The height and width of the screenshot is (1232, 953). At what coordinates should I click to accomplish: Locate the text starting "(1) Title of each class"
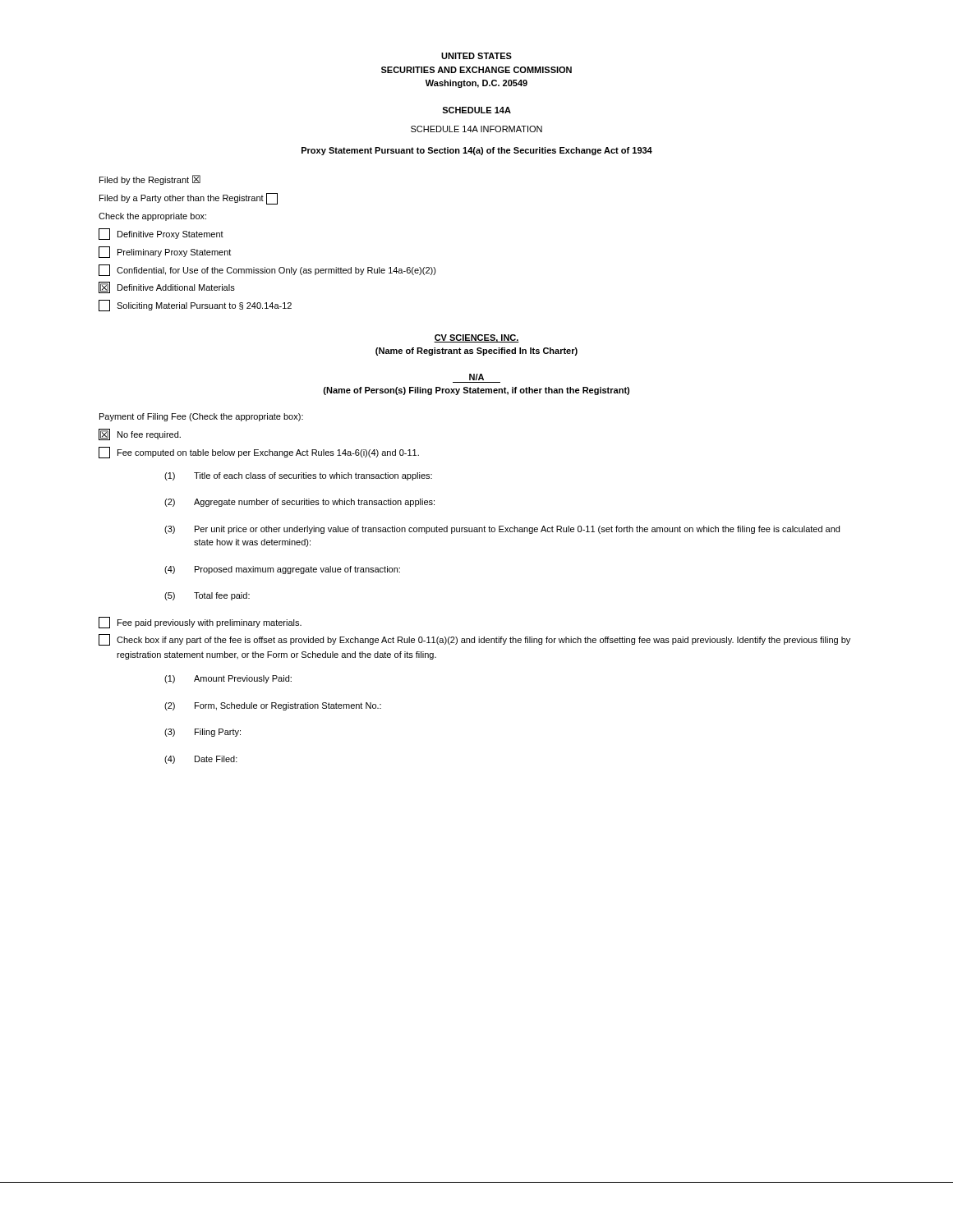coord(298,476)
